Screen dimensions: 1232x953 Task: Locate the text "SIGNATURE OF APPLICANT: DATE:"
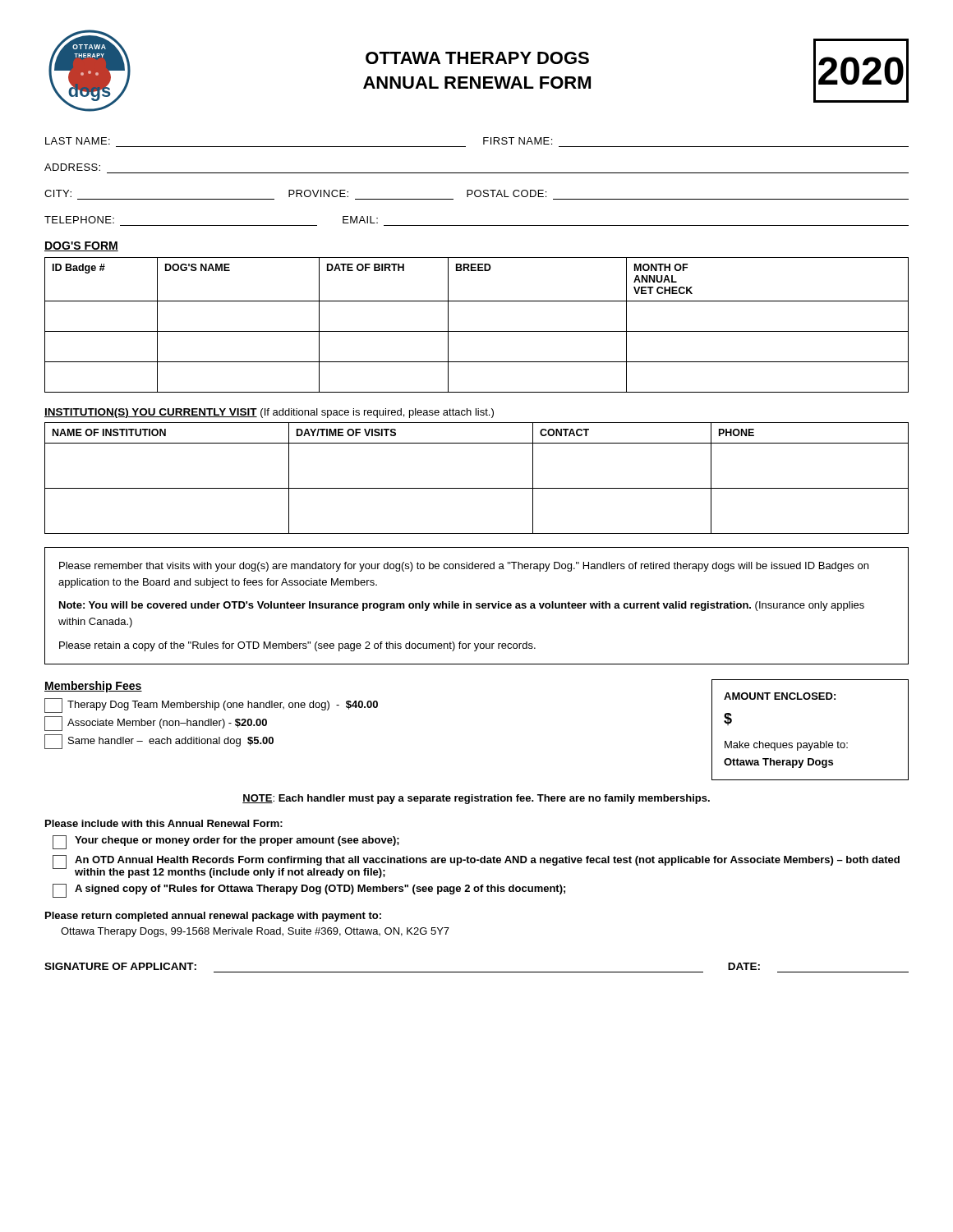tap(476, 965)
